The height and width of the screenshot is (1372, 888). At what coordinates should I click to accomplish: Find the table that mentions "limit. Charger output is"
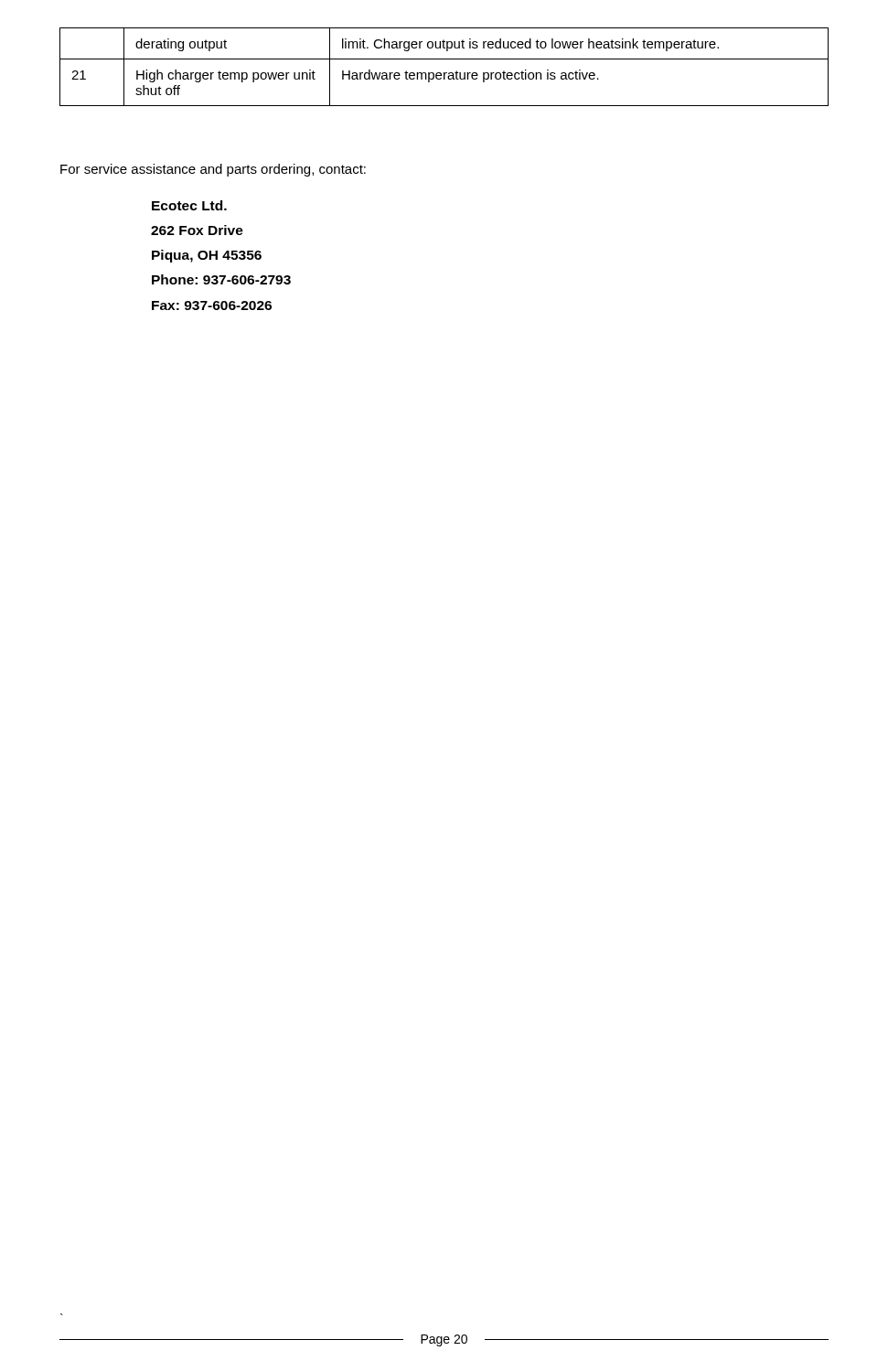[x=444, y=67]
